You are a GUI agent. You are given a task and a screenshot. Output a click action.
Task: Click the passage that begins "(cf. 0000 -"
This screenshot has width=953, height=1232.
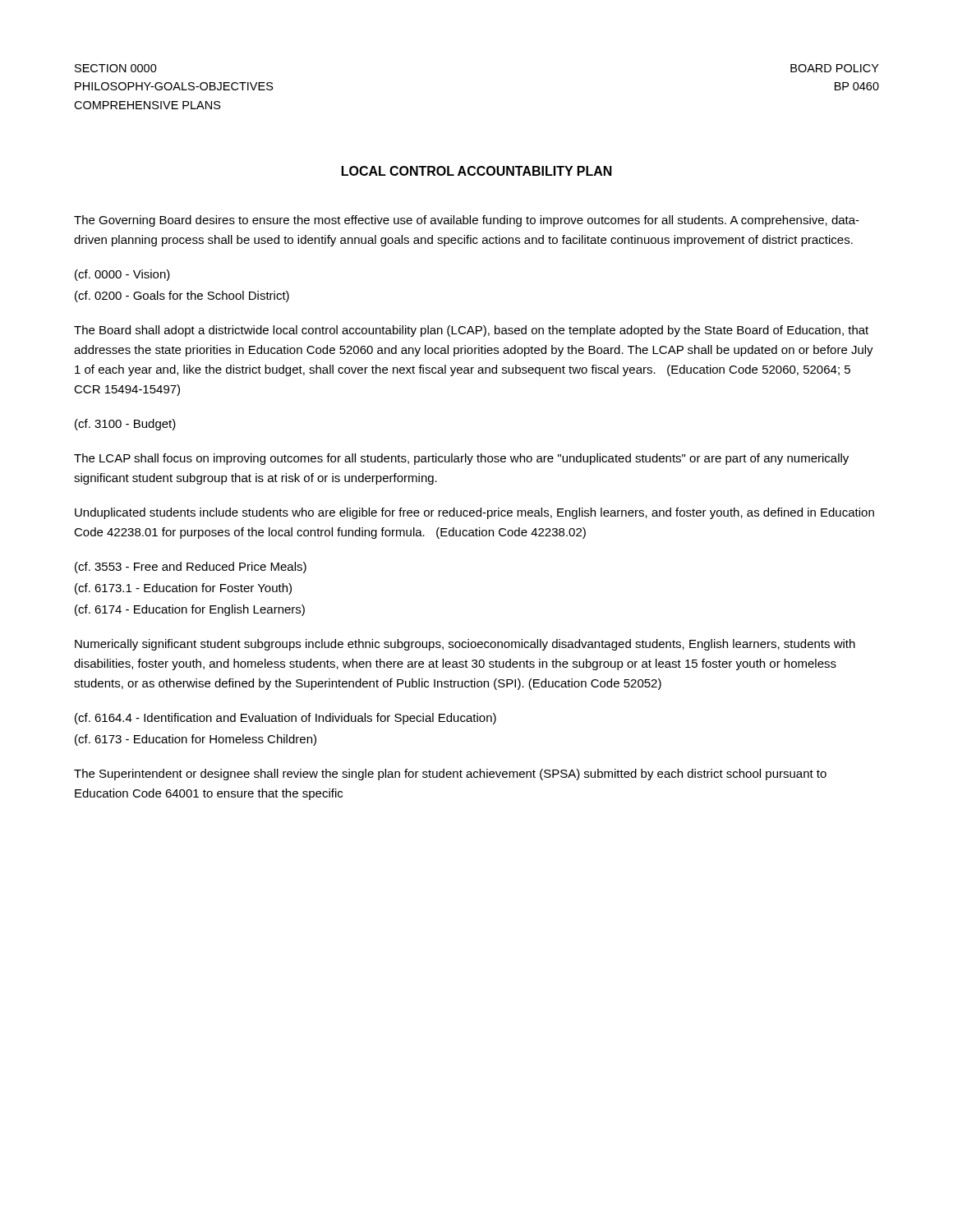pos(122,274)
